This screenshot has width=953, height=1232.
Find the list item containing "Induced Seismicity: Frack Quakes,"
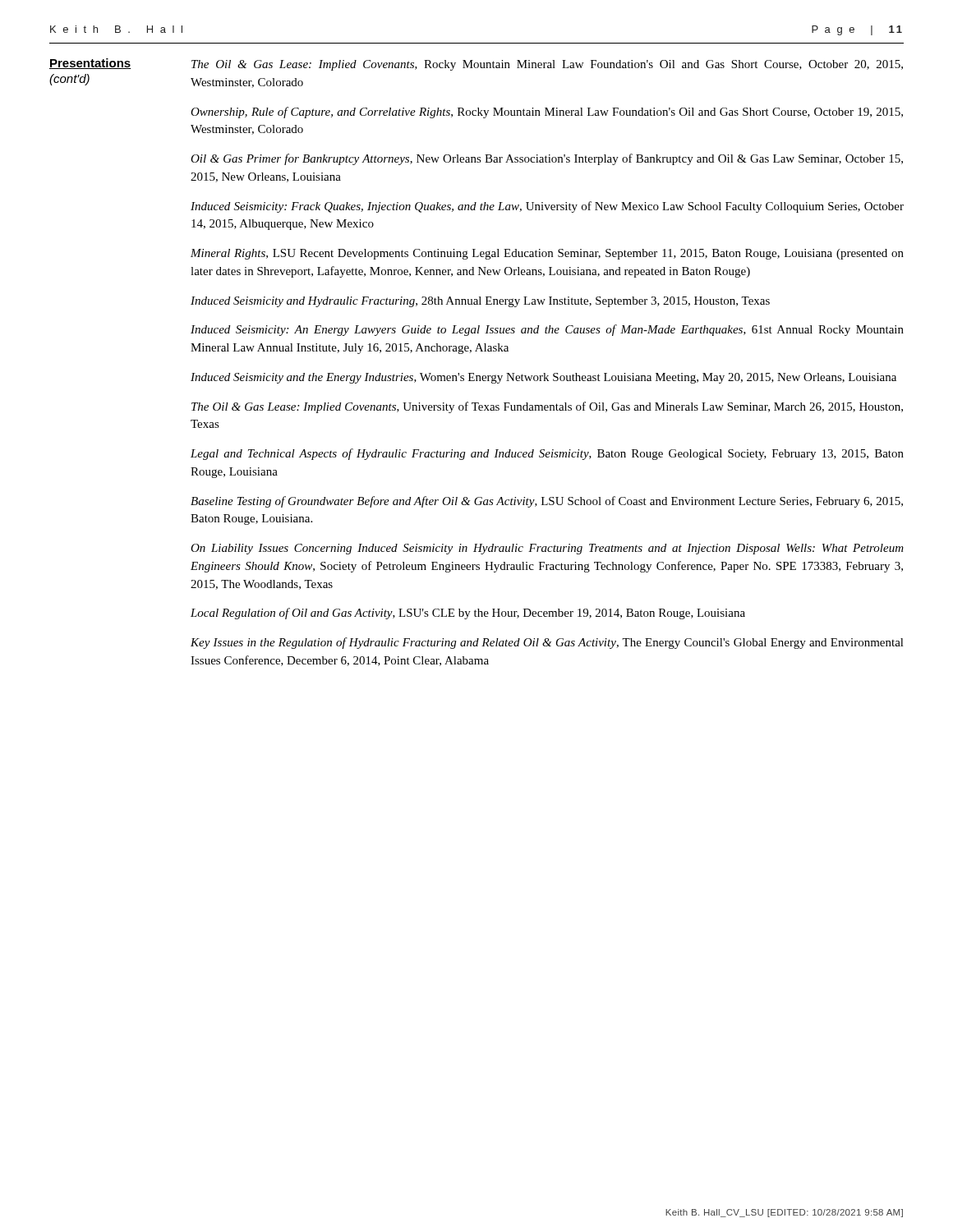[547, 215]
